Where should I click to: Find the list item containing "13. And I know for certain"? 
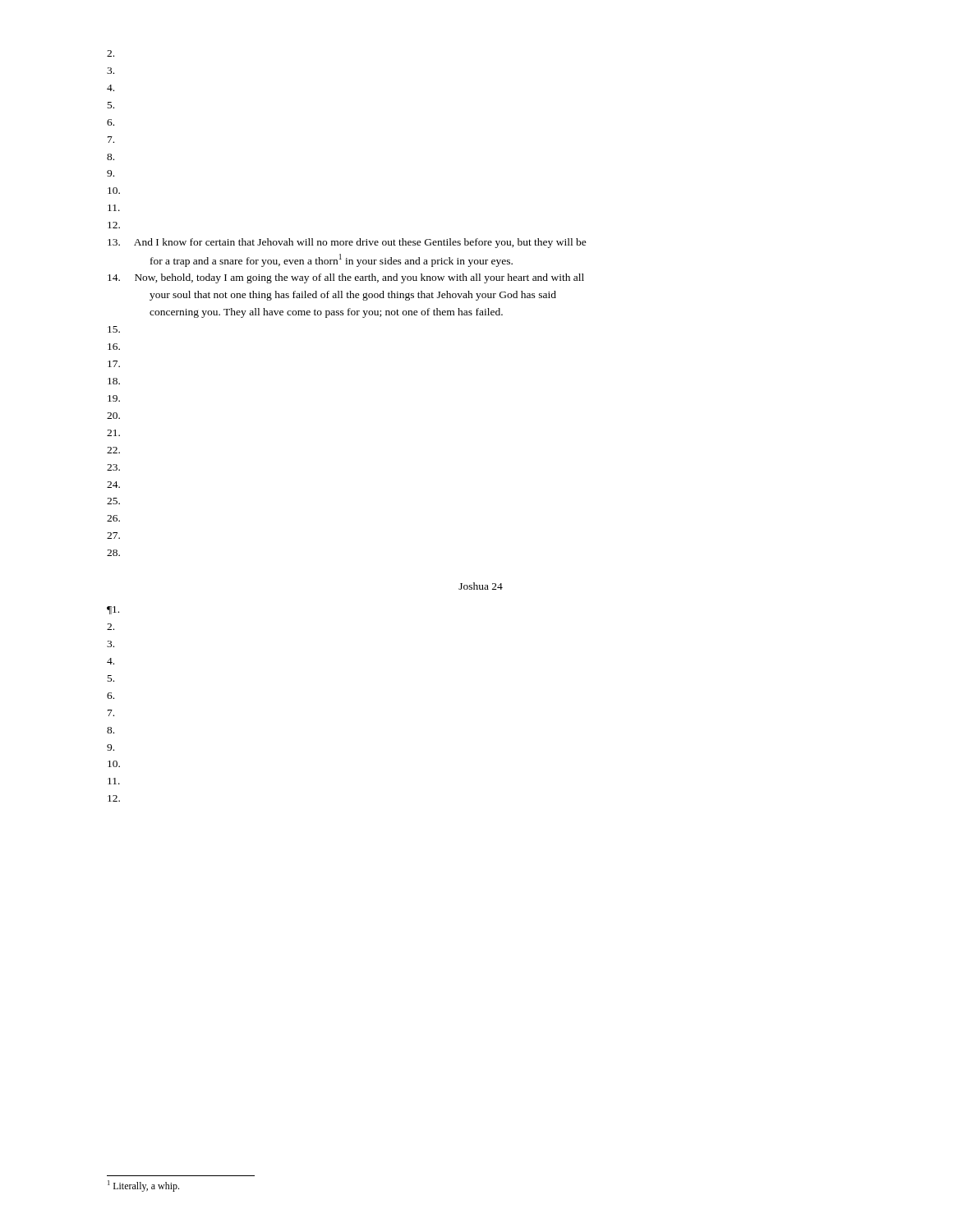coord(481,252)
